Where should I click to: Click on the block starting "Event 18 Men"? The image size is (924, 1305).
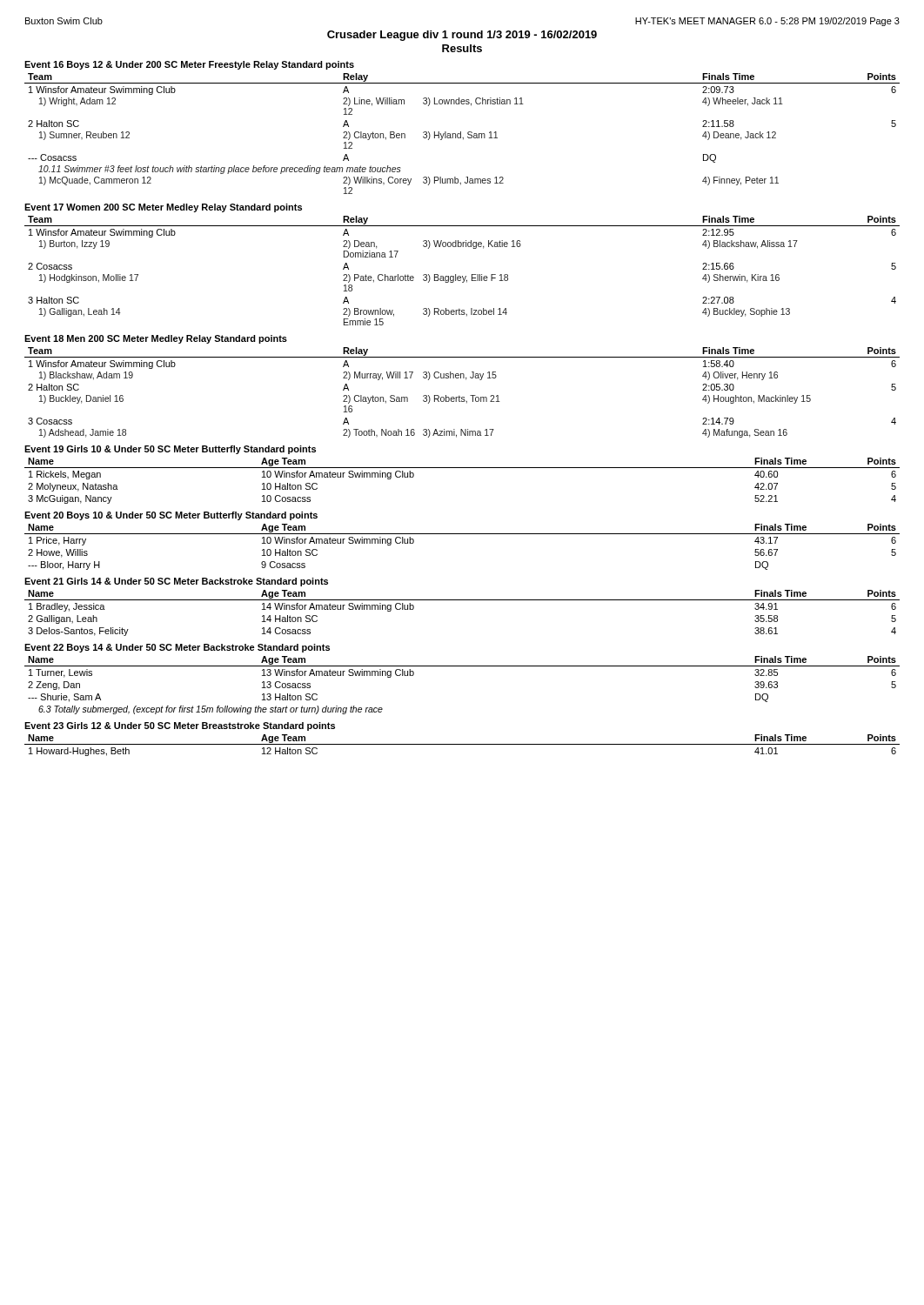[156, 338]
